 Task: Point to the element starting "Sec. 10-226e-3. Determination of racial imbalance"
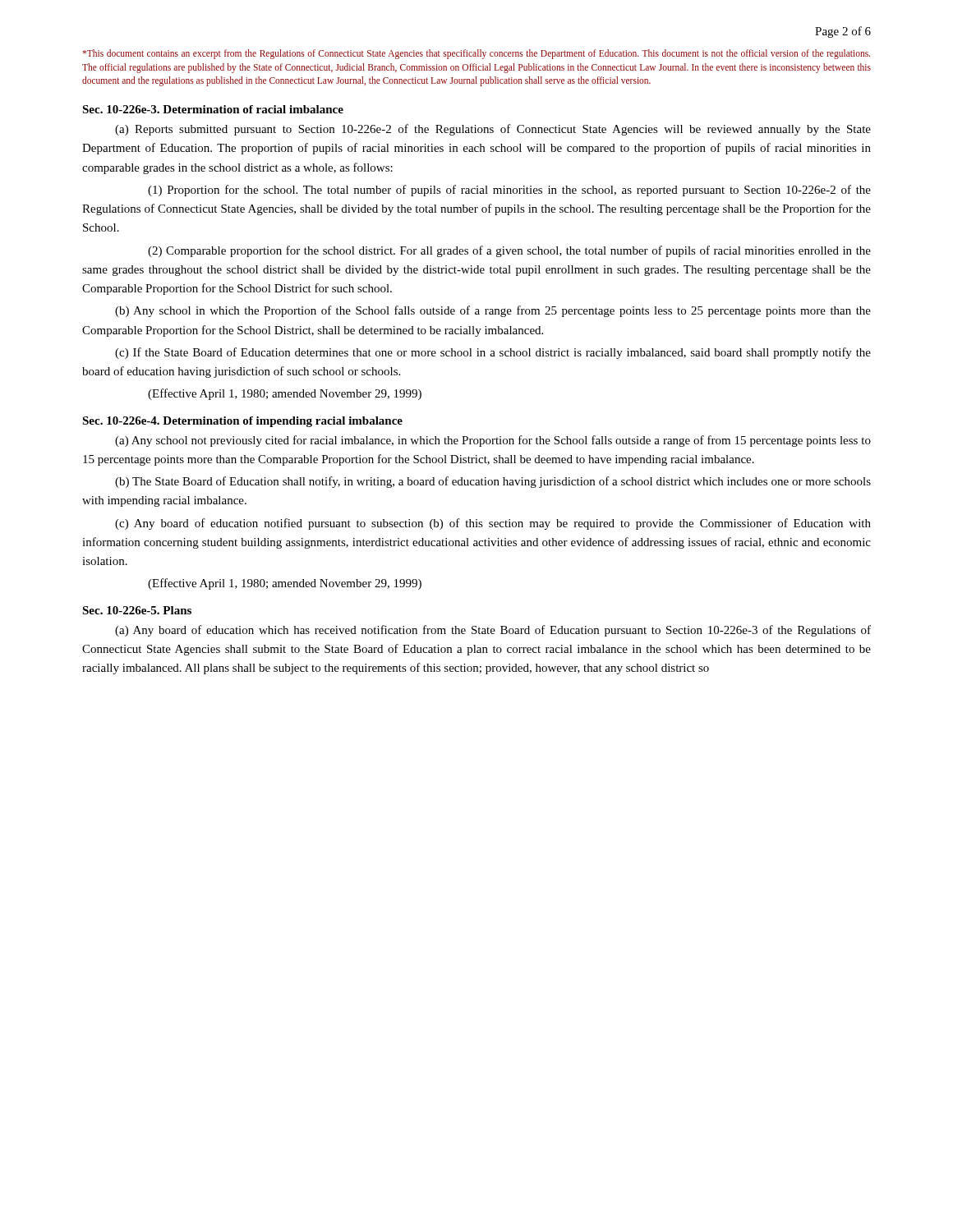(213, 109)
